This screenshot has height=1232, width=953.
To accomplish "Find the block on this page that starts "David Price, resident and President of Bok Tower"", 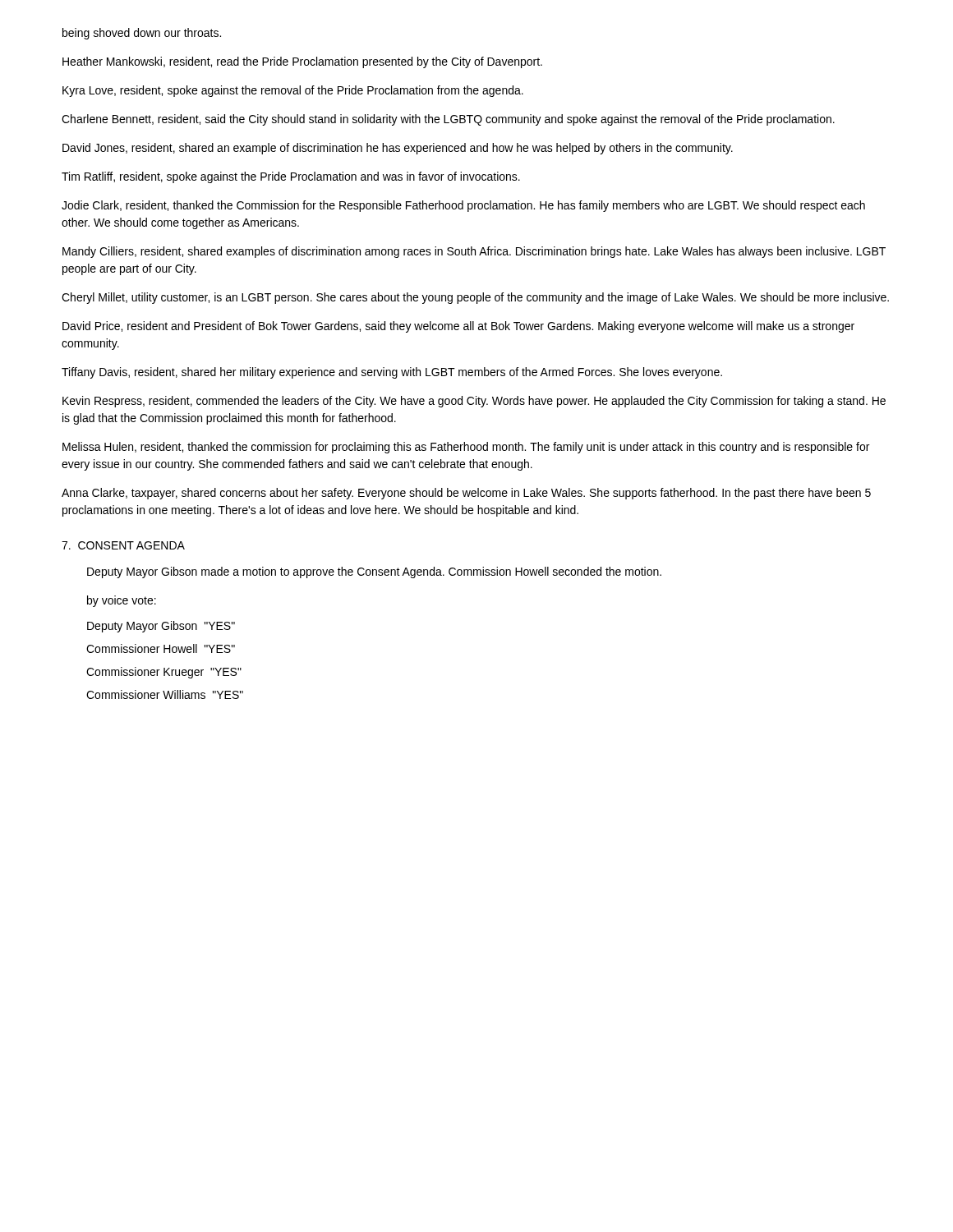I will [458, 335].
